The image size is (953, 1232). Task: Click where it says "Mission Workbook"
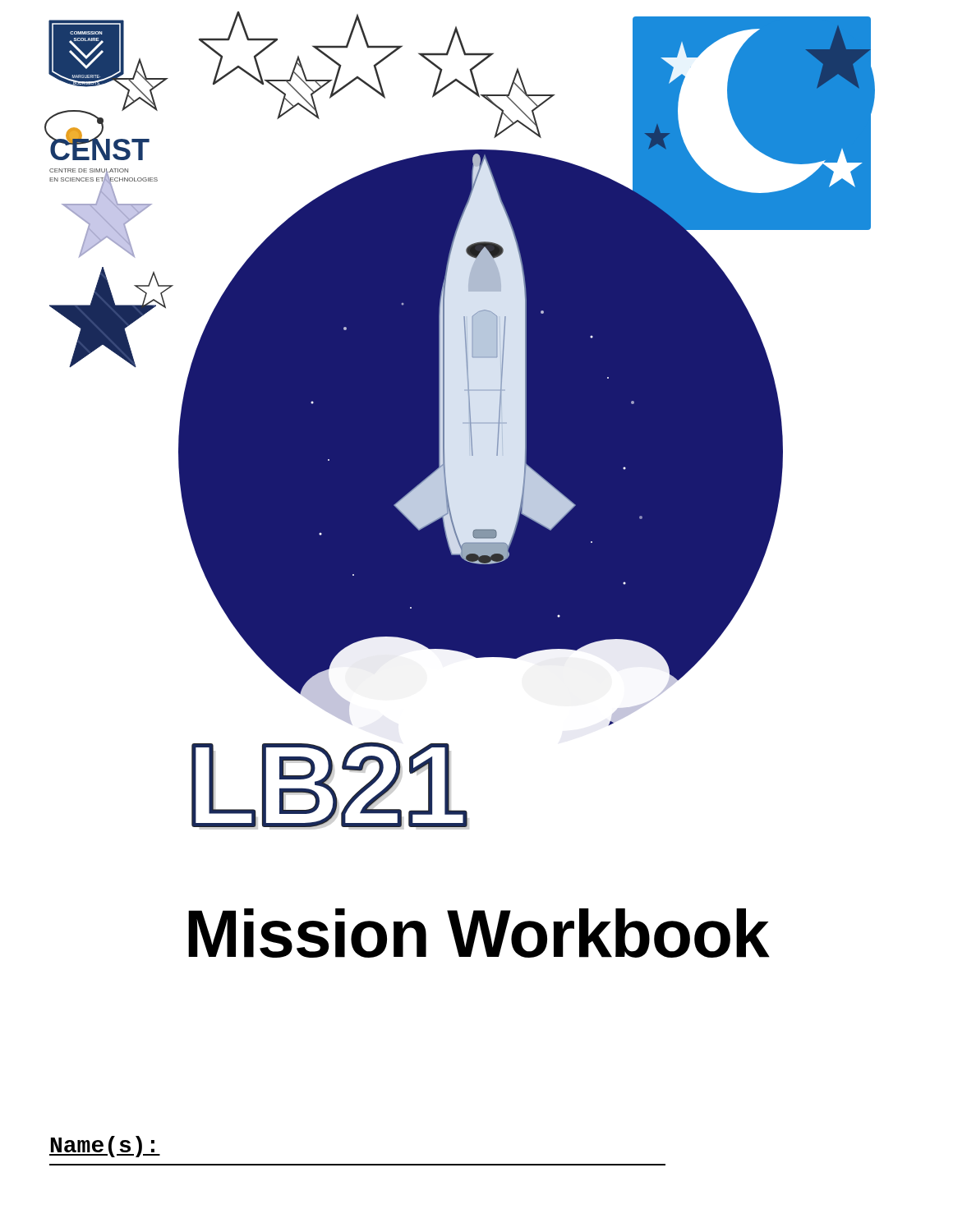(476, 934)
